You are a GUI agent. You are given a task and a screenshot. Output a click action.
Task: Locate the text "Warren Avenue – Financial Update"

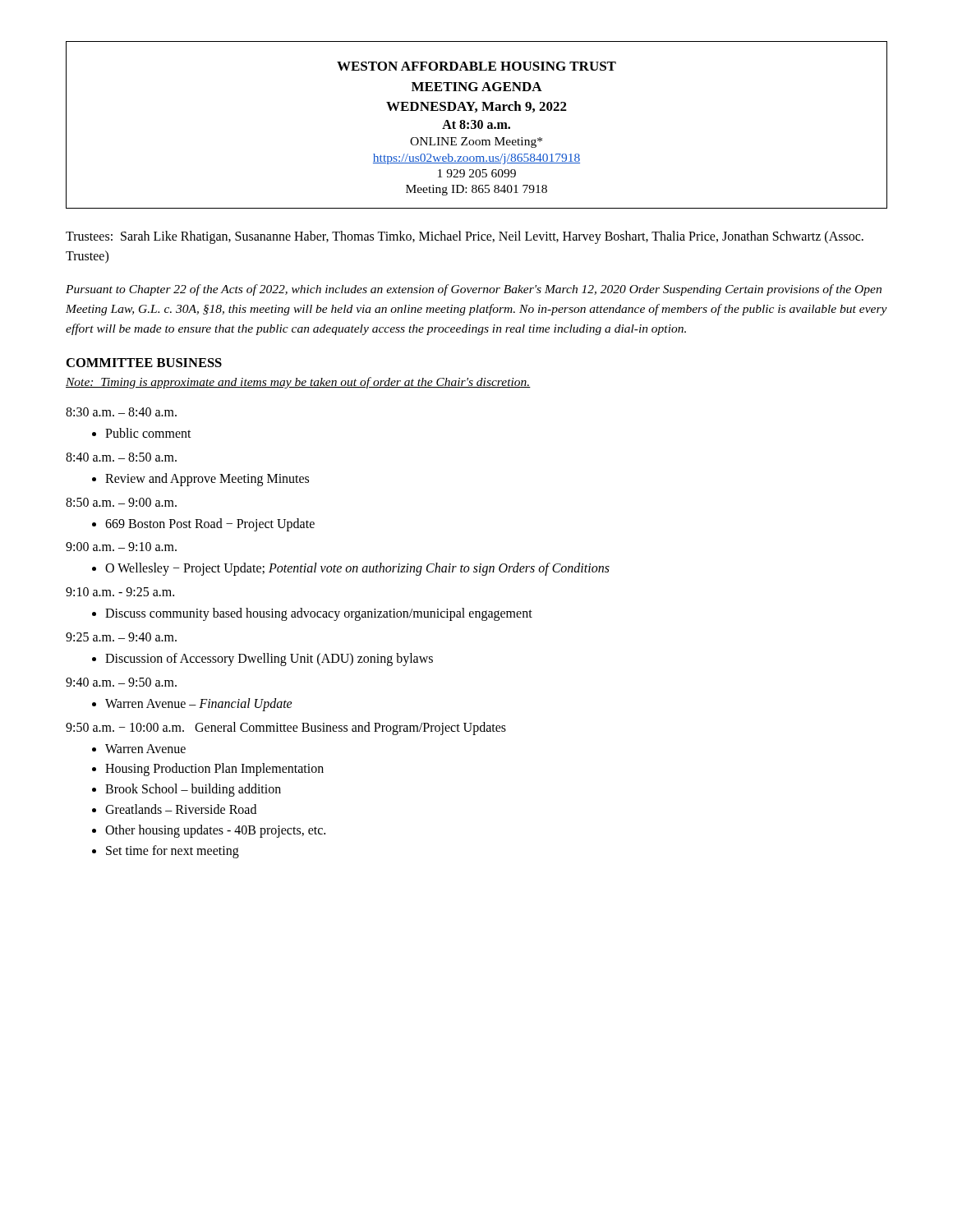[x=199, y=703]
